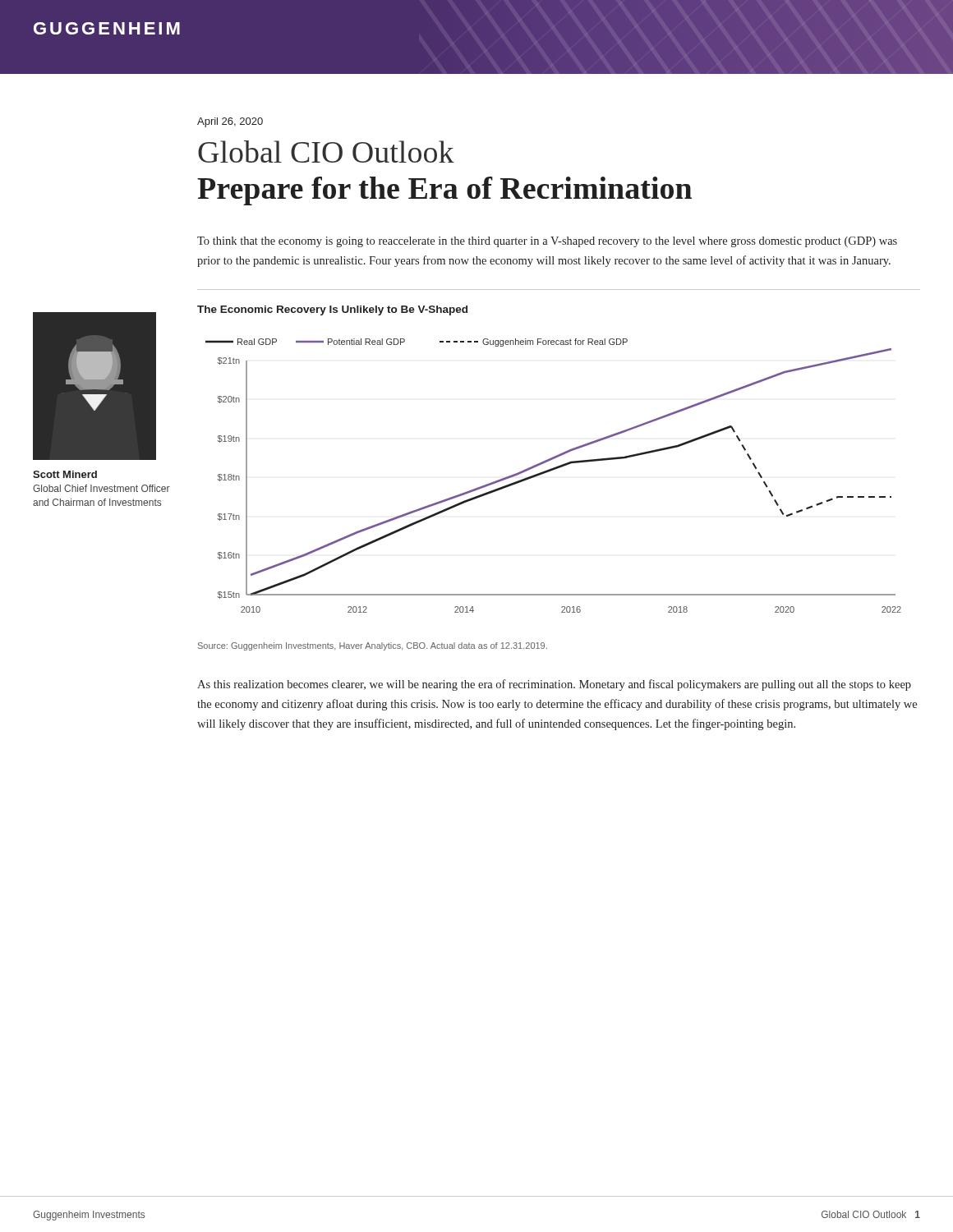The width and height of the screenshot is (953, 1232).
Task: Locate the line chart
Action: click(x=559, y=480)
